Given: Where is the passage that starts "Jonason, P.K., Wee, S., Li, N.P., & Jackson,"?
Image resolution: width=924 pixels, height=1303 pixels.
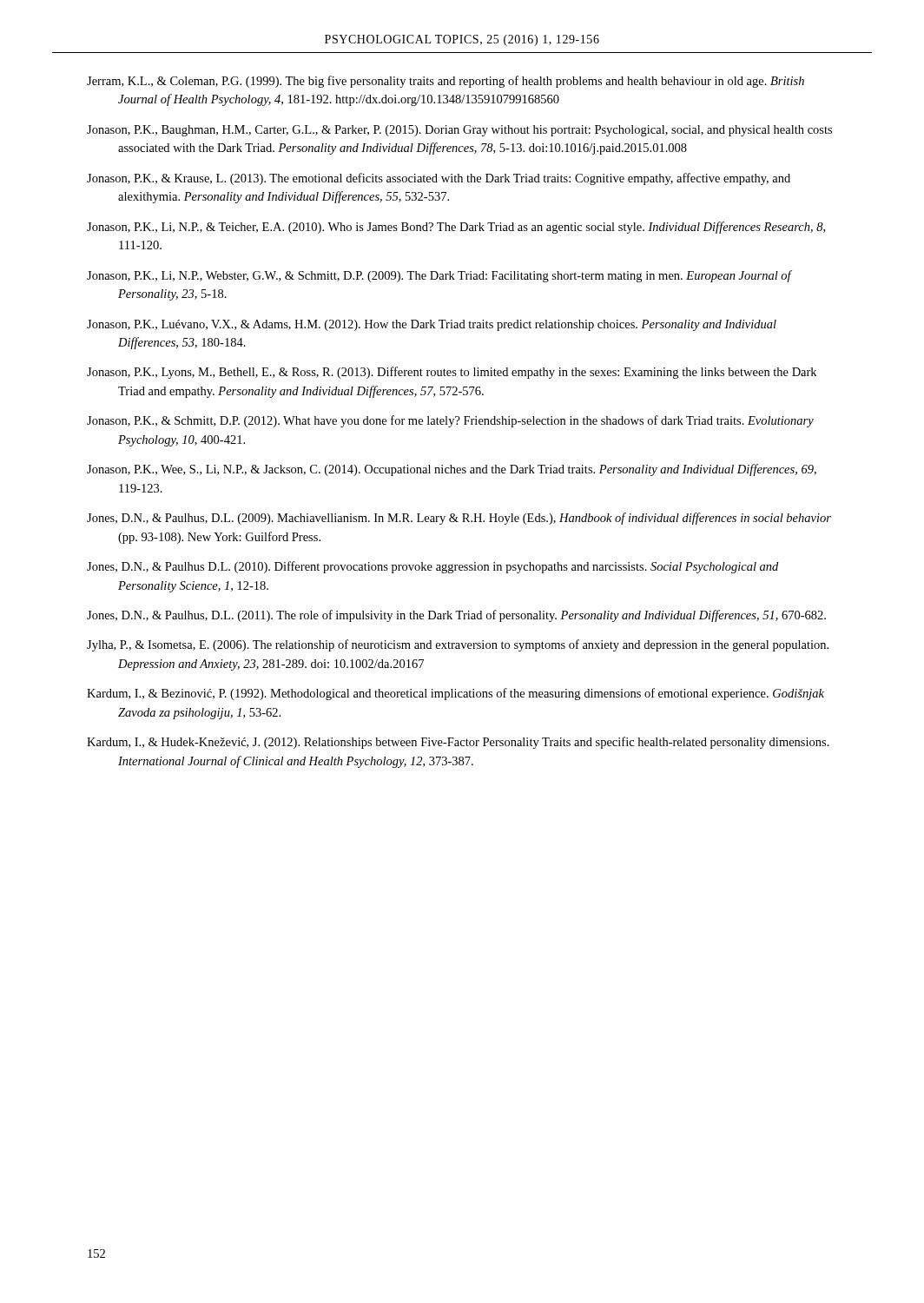Looking at the screenshot, I should click(x=452, y=479).
